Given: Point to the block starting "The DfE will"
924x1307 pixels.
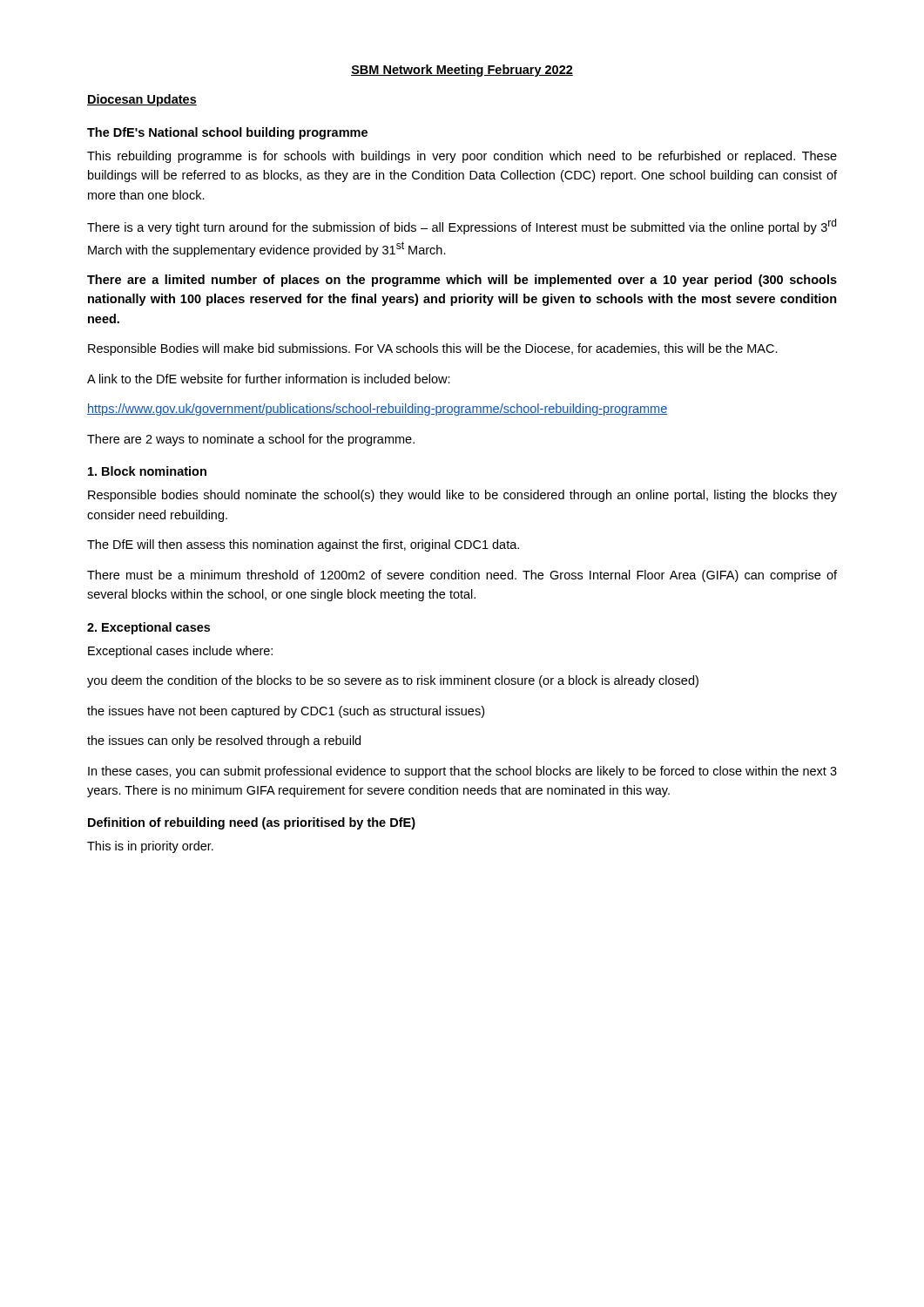Looking at the screenshot, I should click(x=304, y=545).
